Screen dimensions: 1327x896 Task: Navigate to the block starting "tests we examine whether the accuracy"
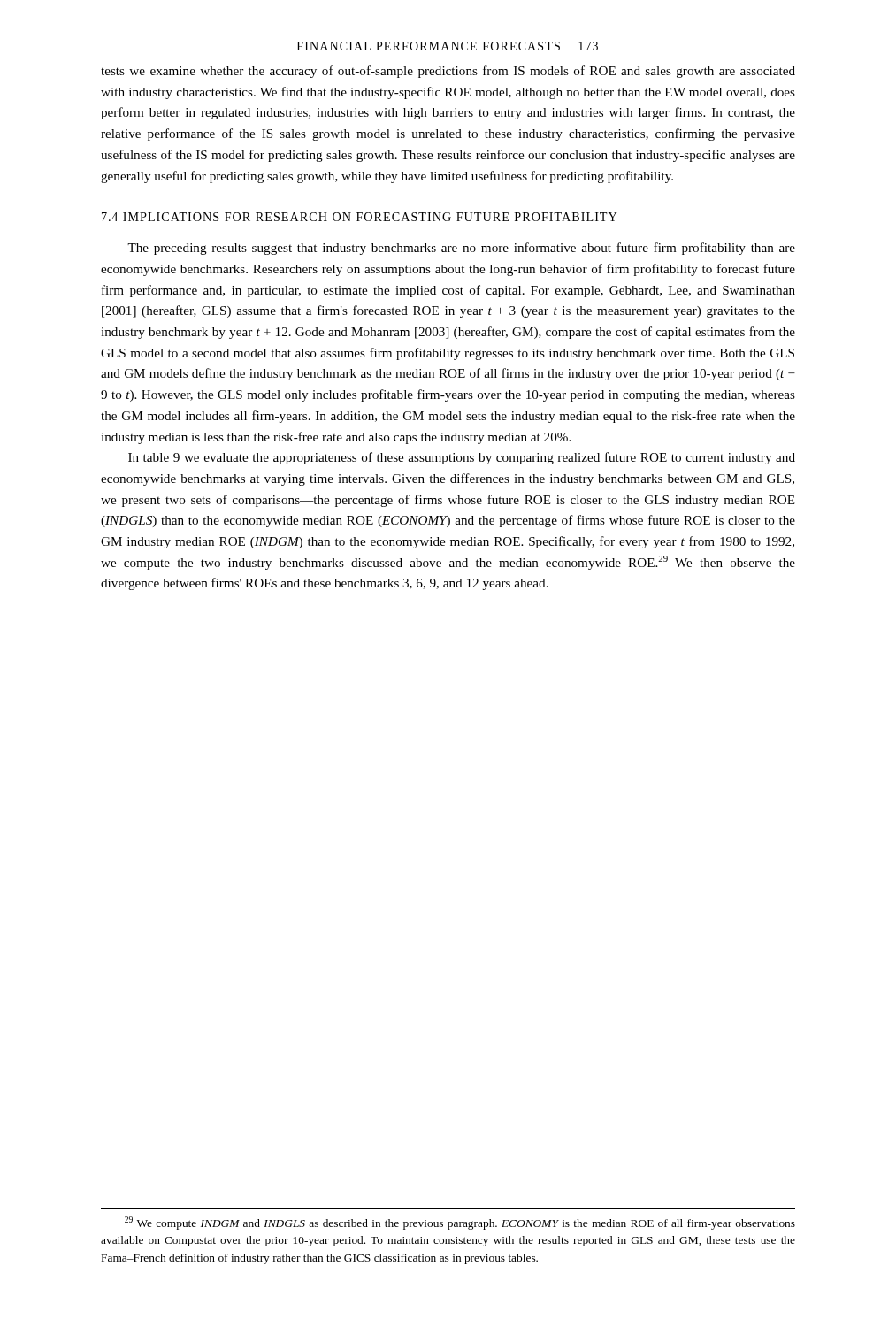[448, 123]
